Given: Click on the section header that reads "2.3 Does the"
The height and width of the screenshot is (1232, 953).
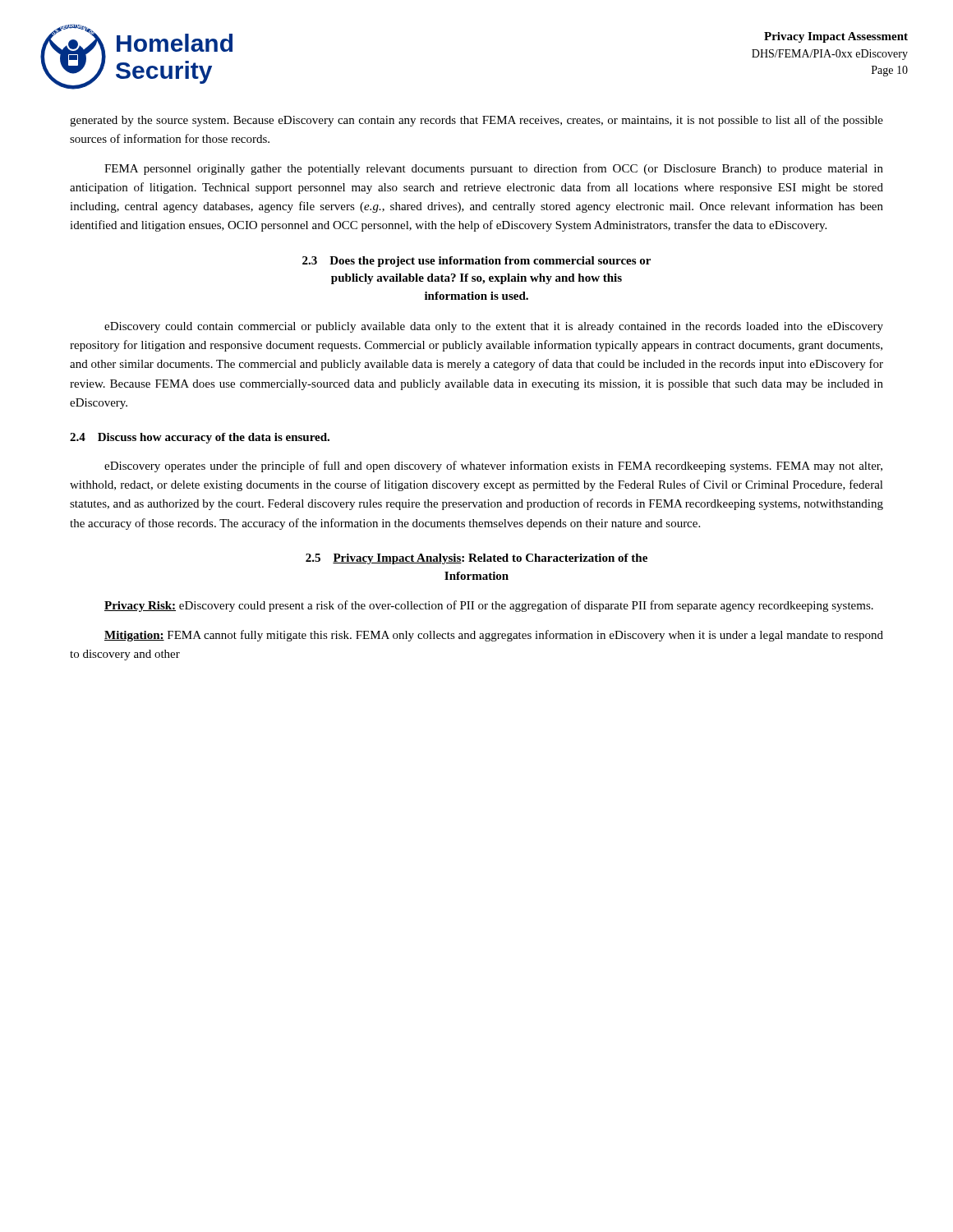Looking at the screenshot, I should tap(476, 278).
